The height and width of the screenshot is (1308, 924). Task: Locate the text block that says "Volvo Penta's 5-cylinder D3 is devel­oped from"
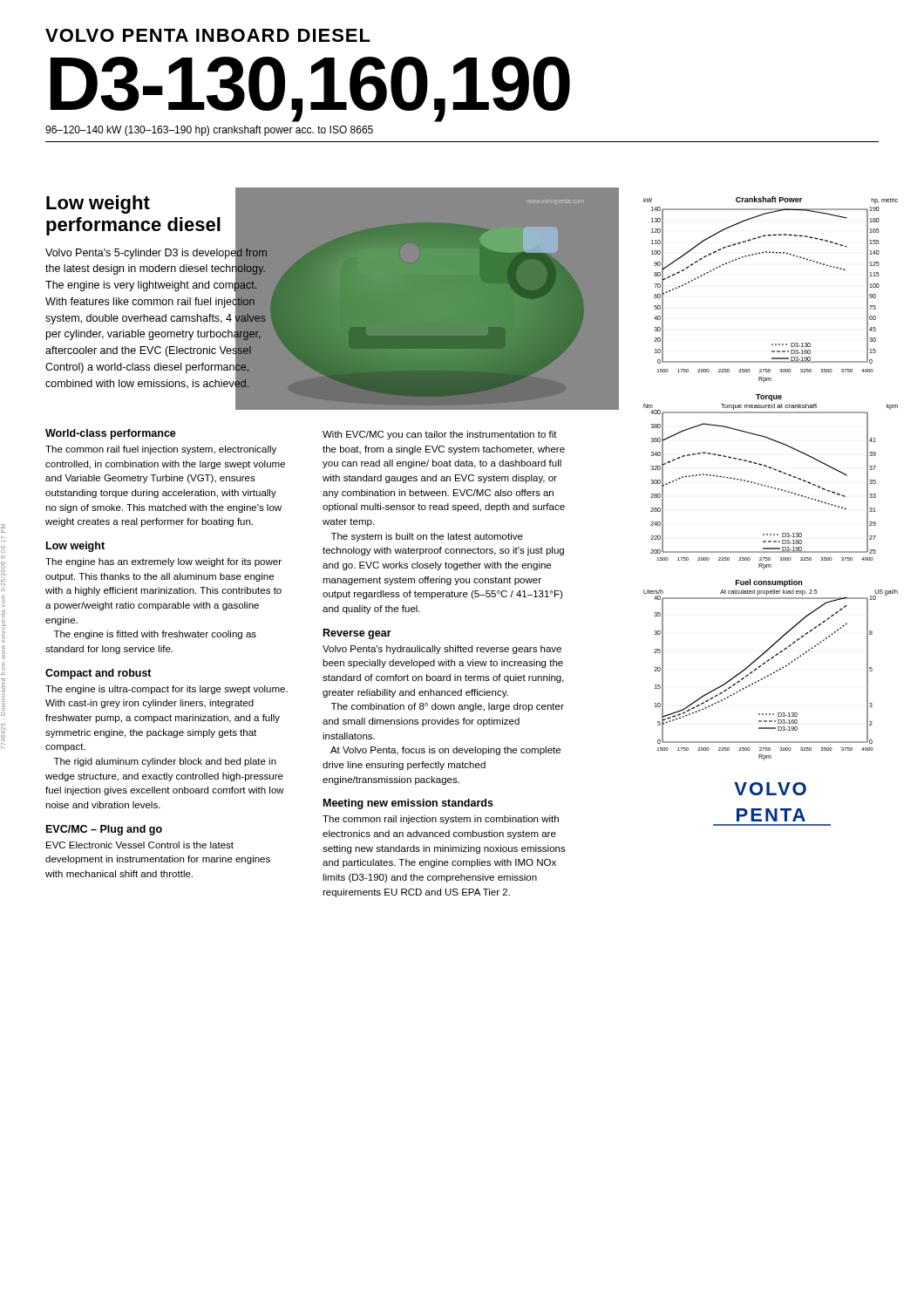156,318
